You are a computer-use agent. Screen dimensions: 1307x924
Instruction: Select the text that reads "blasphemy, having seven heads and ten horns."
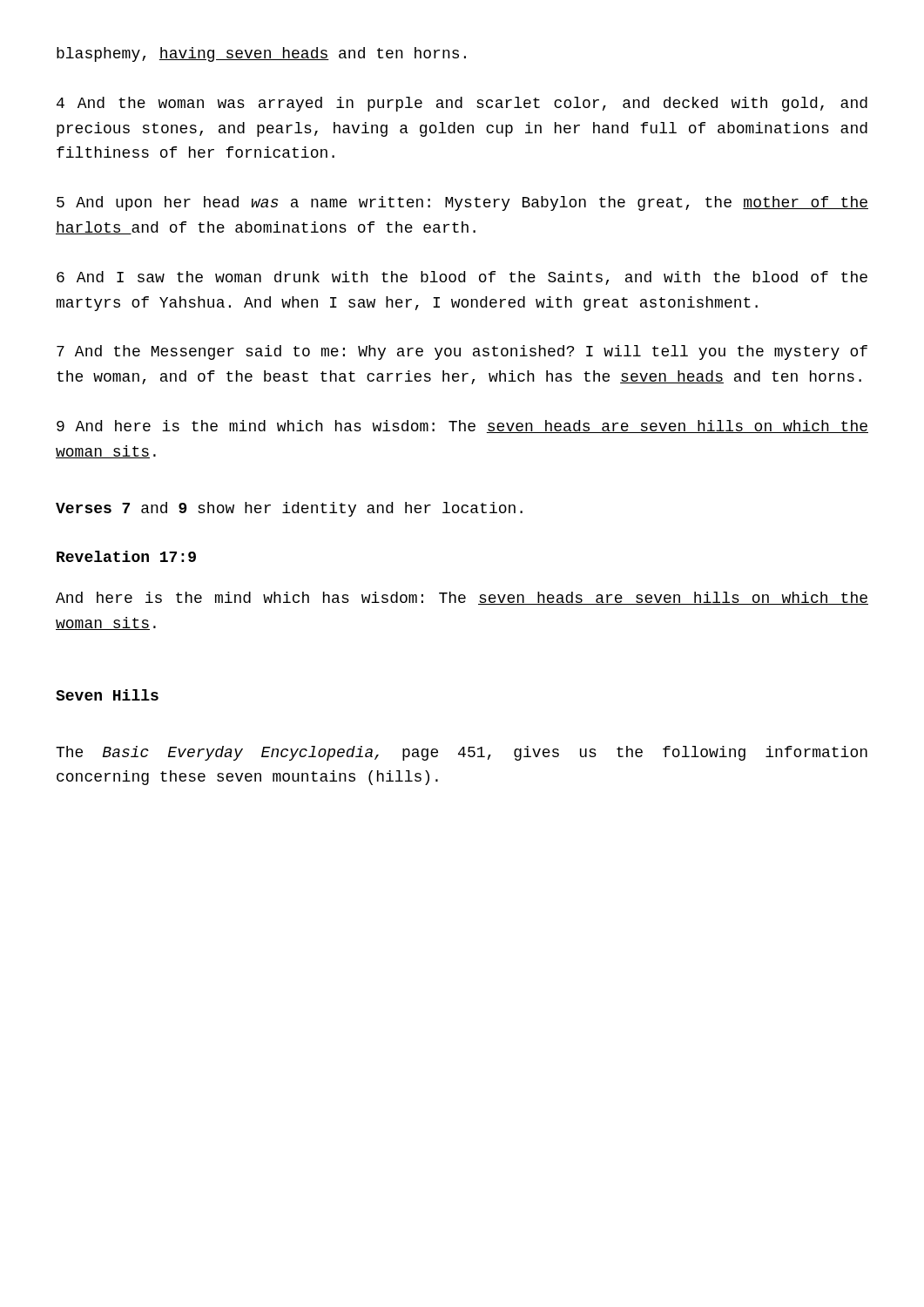[x=263, y=54]
